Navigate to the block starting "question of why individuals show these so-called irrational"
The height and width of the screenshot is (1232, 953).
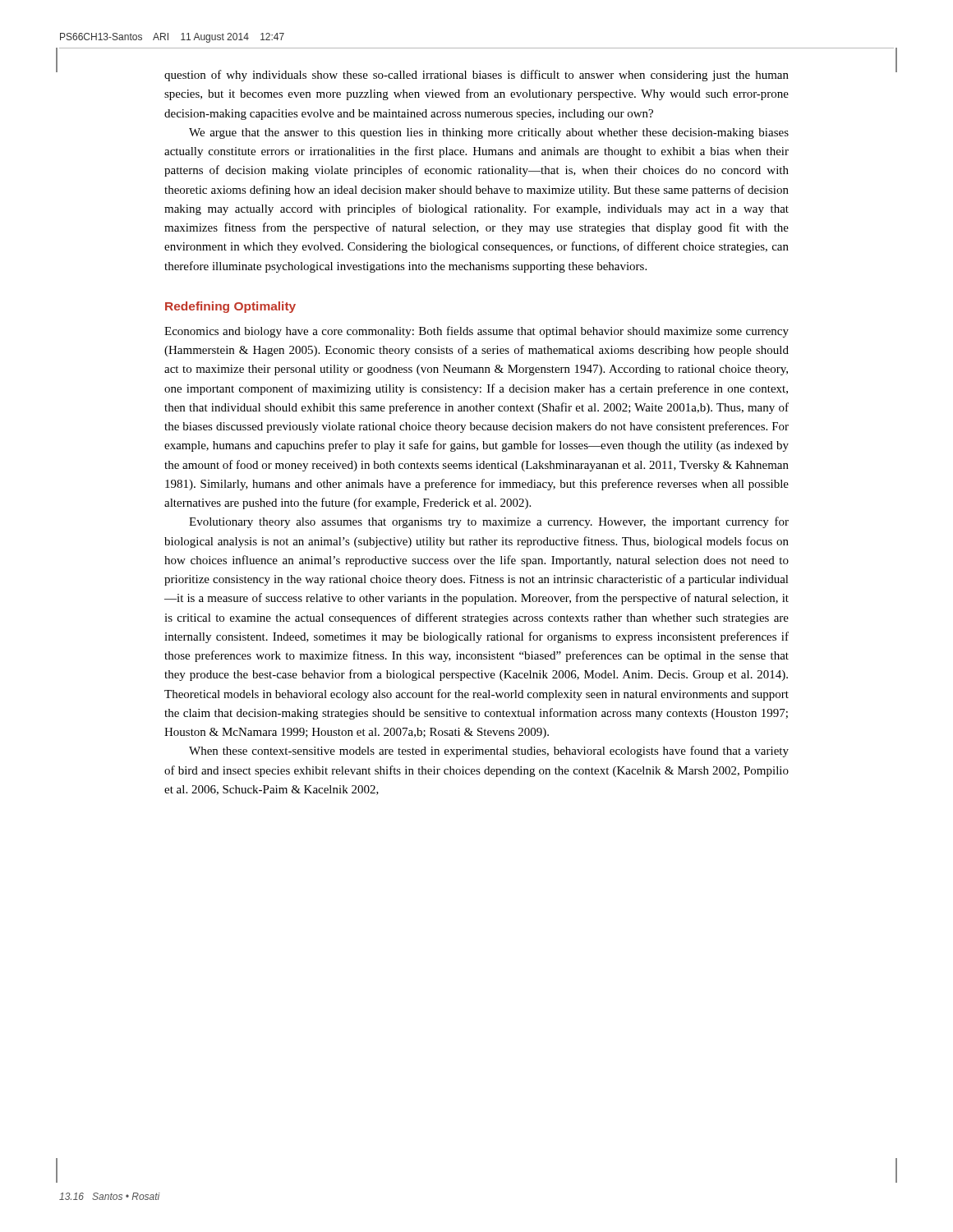pyautogui.click(x=476, y=94)
